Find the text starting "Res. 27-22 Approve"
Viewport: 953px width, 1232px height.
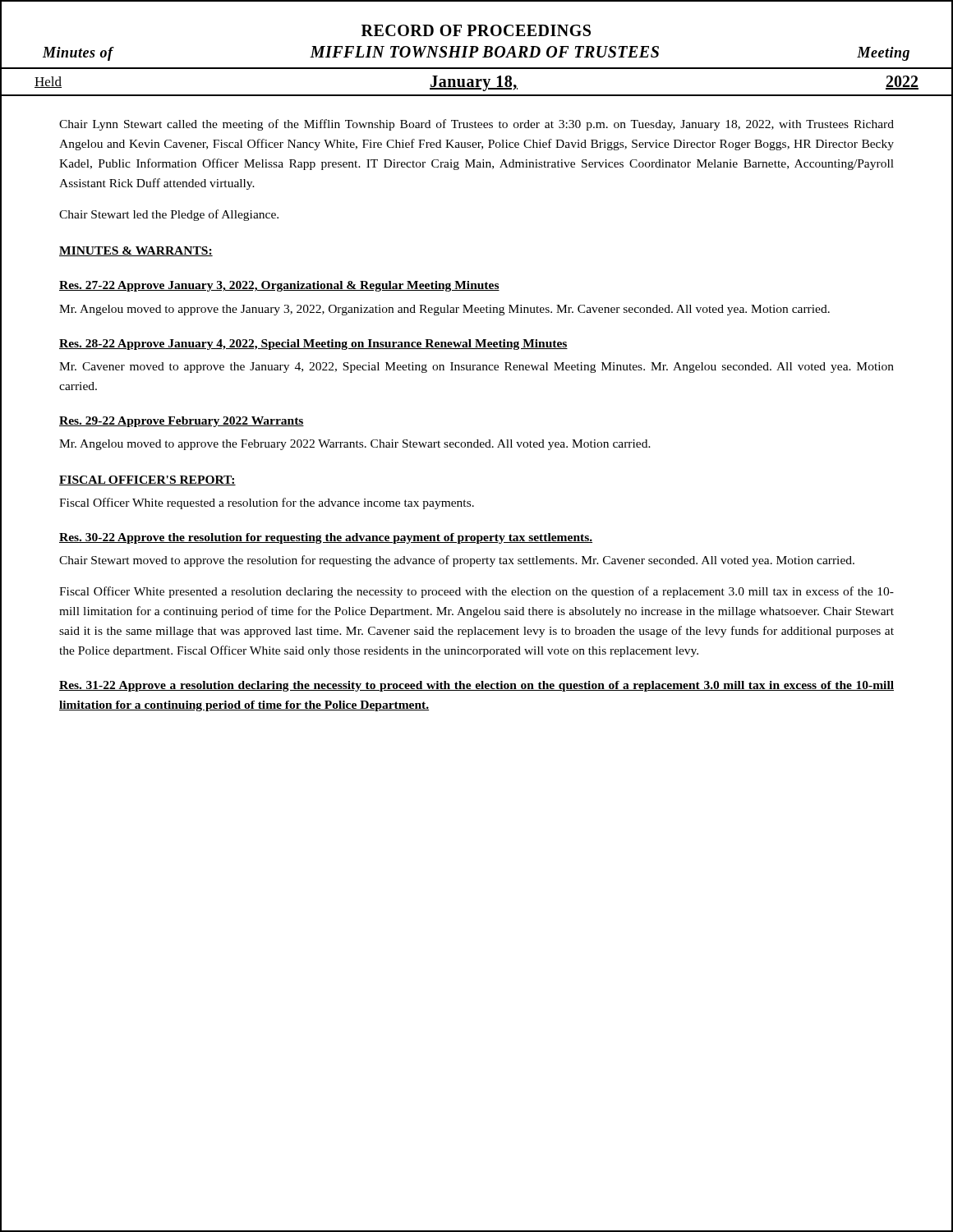279,285
